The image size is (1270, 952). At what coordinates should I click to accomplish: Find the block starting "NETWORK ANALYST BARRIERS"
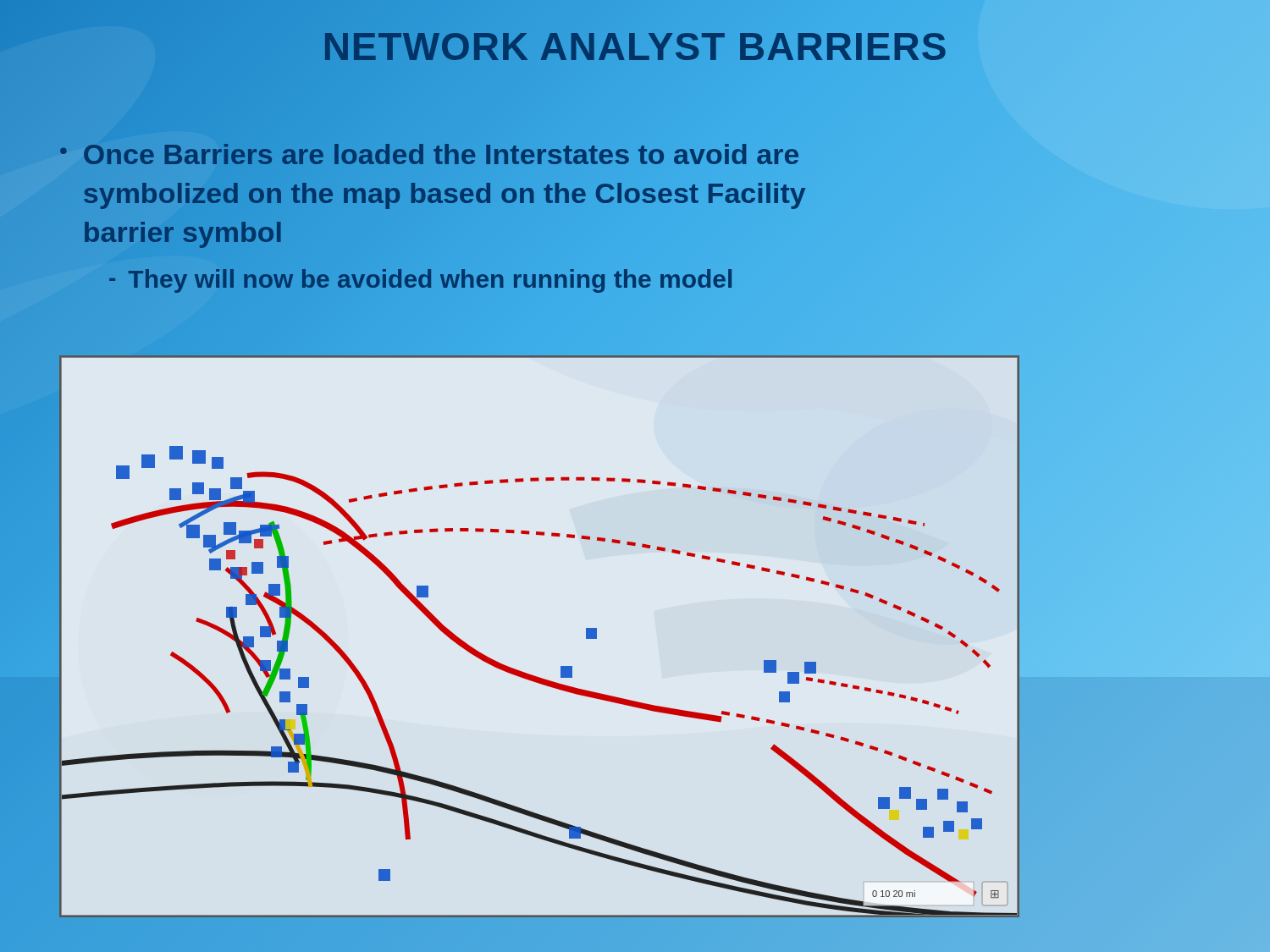coord(635,47)
